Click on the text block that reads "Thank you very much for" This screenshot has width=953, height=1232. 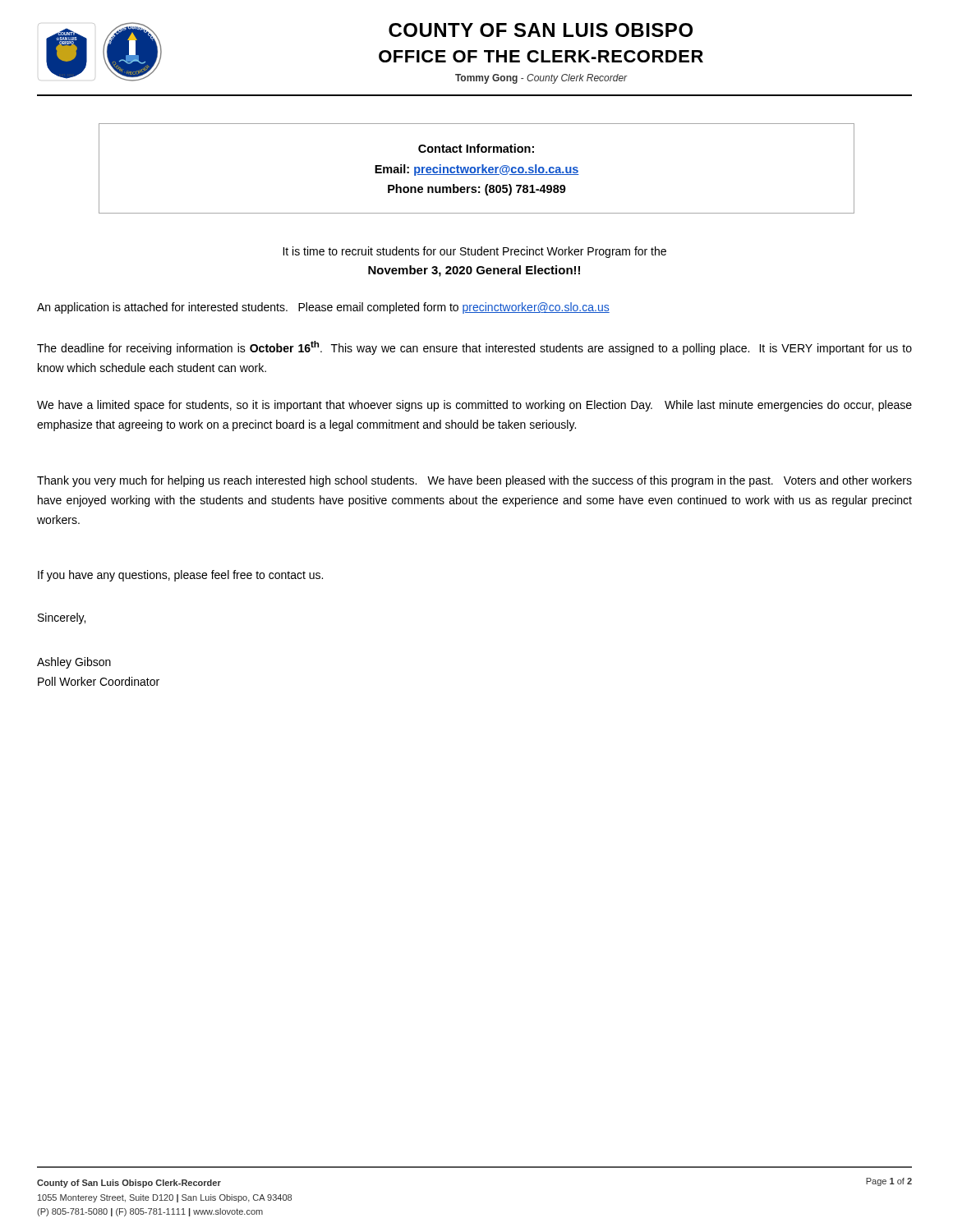tap(474, 500)
